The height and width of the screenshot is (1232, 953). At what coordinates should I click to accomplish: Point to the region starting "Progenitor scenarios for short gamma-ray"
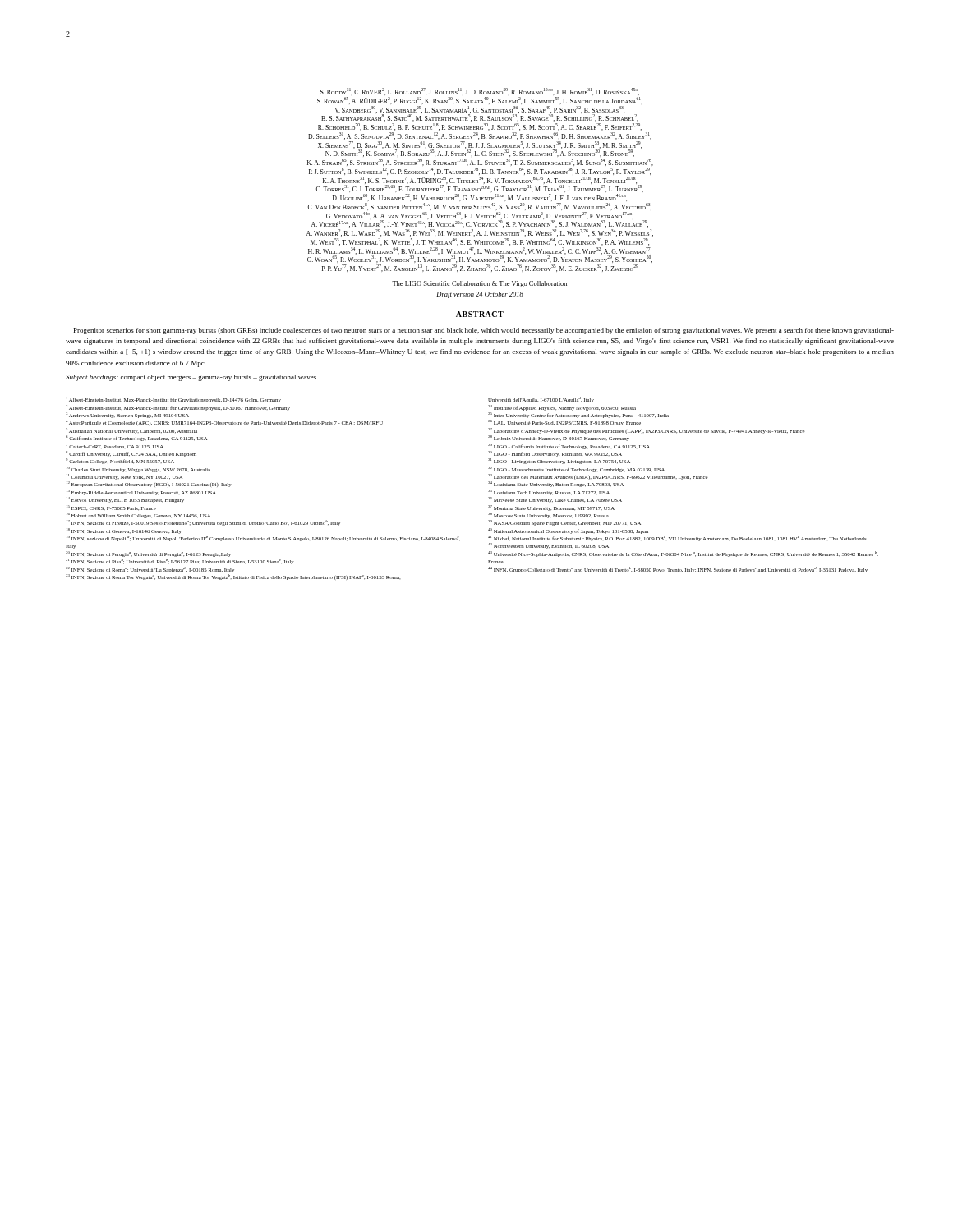click(480, 346)
